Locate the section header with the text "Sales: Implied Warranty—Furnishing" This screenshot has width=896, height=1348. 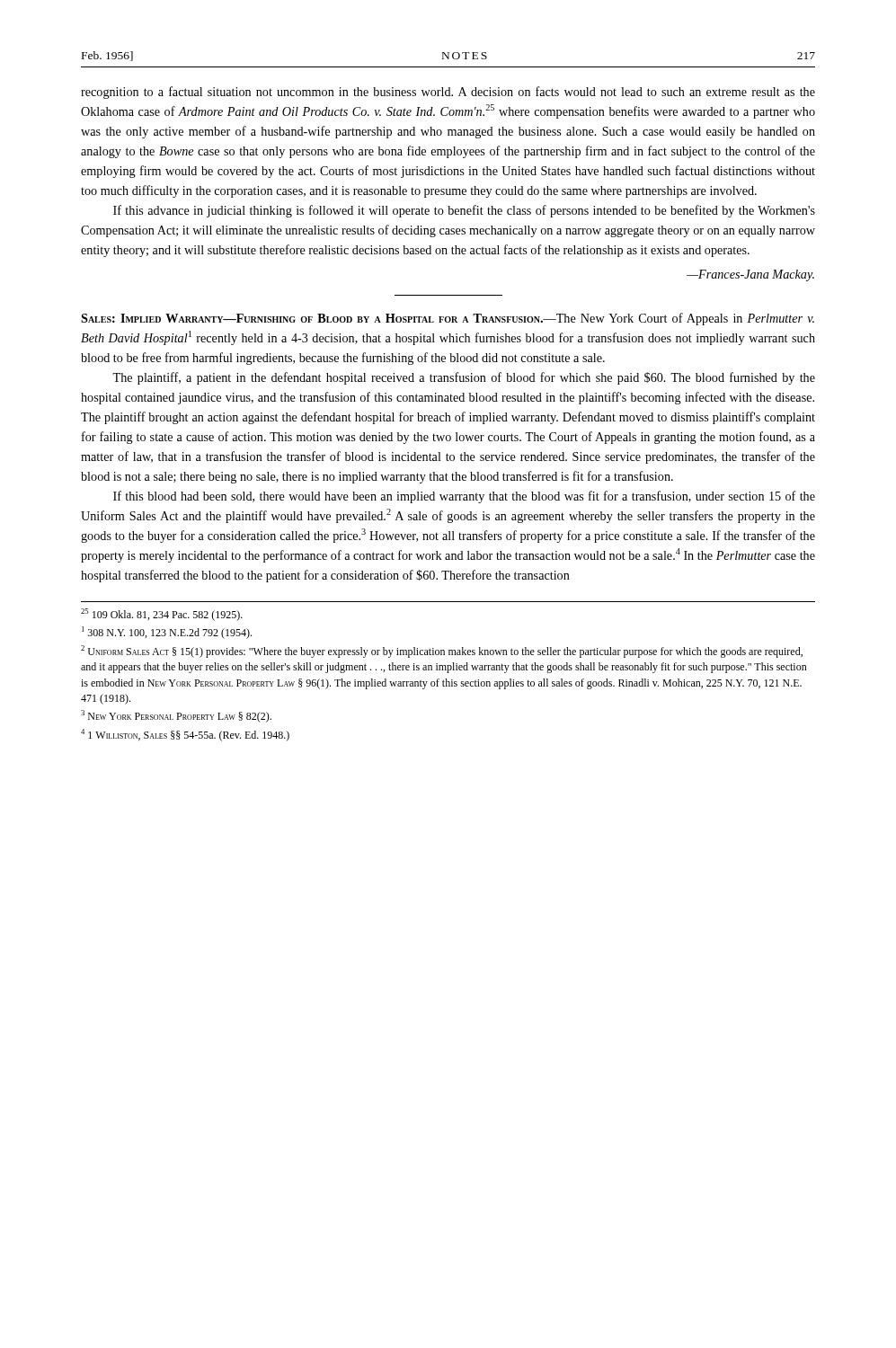[448, 338]
